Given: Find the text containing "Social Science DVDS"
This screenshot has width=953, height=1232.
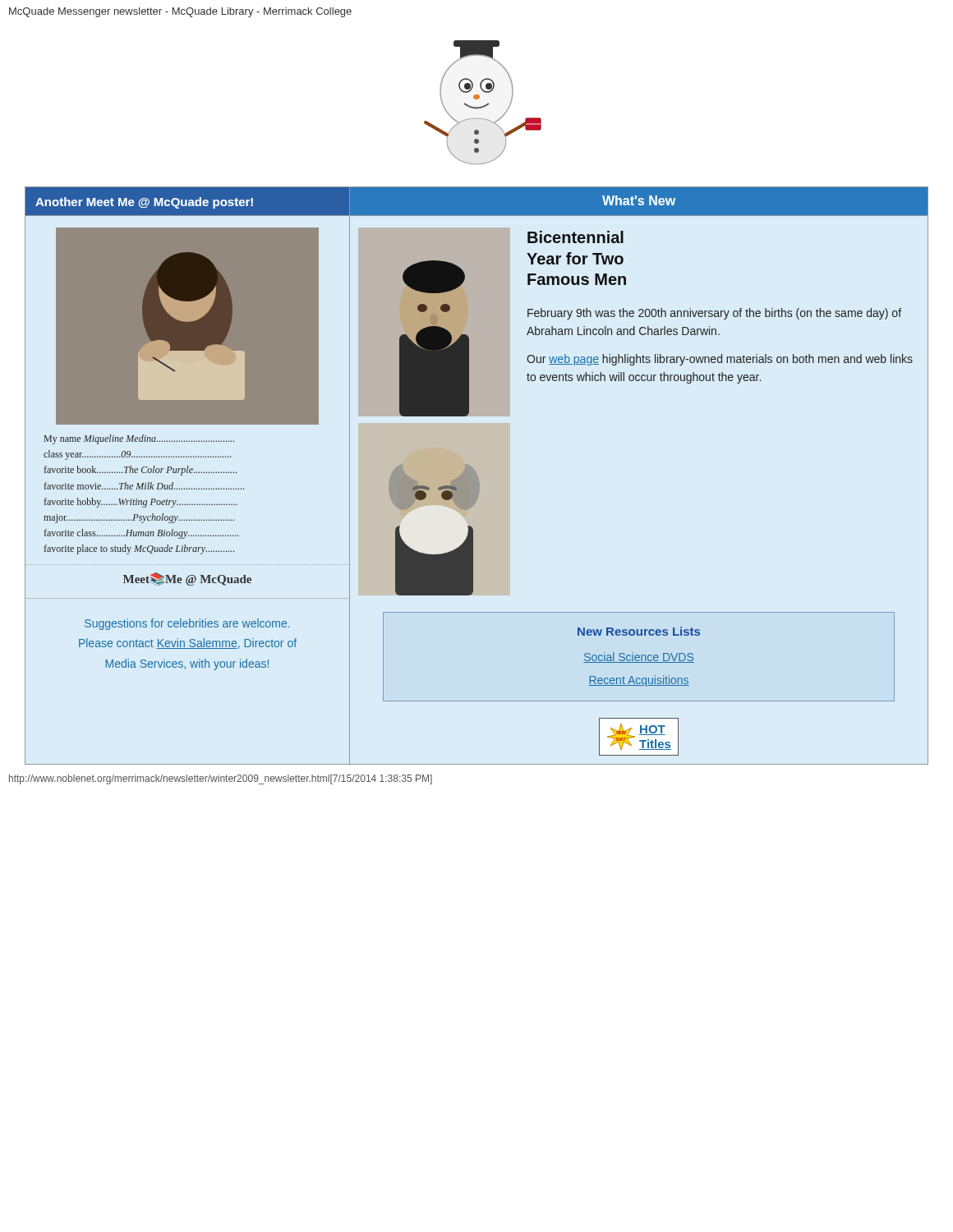Looking at the screenshot, I should 639,657.
